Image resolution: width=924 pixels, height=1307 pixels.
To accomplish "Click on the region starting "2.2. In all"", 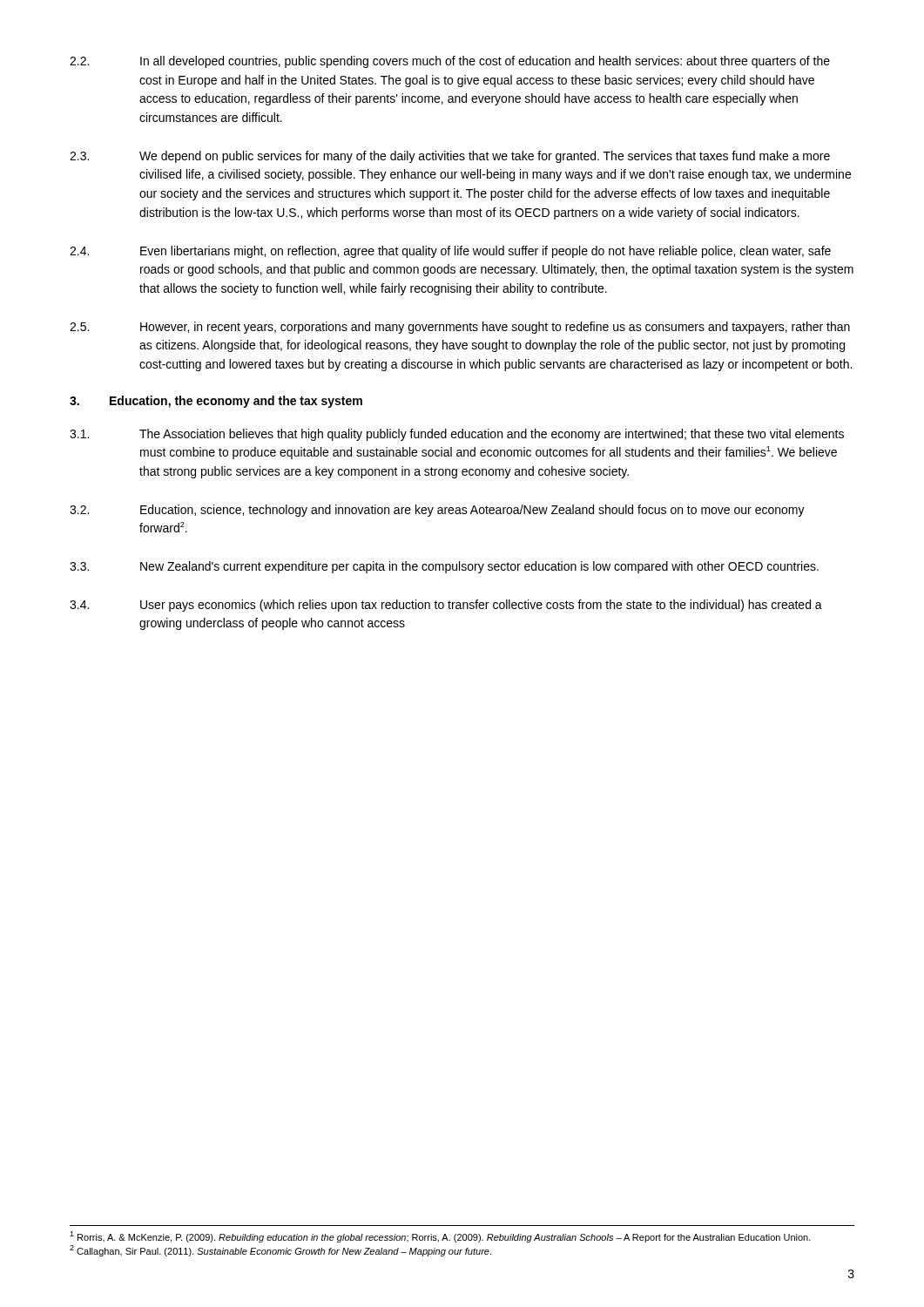I will pyautogui.click(x=462, y=90).
